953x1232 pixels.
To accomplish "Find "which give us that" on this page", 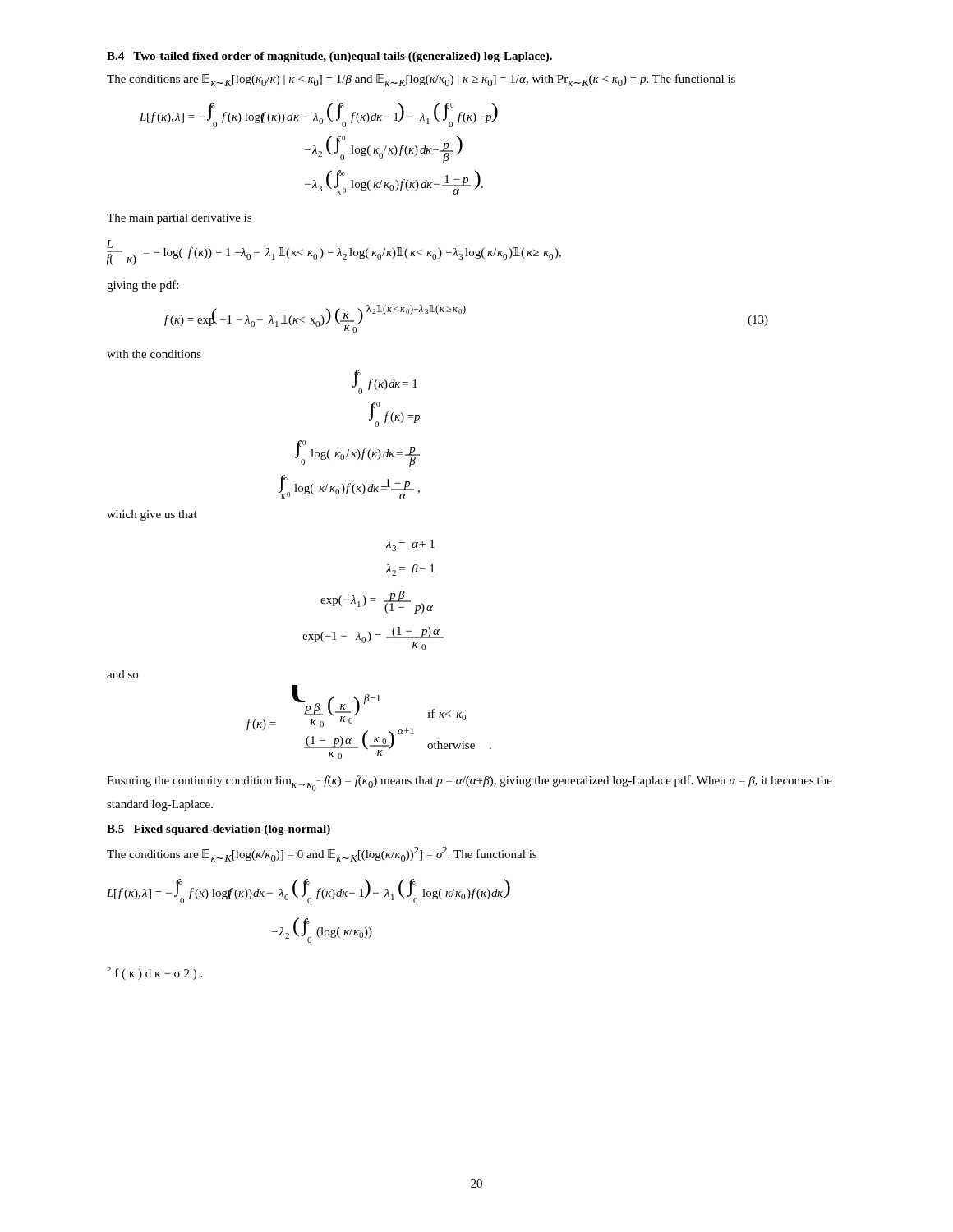I will pos(152,514).
